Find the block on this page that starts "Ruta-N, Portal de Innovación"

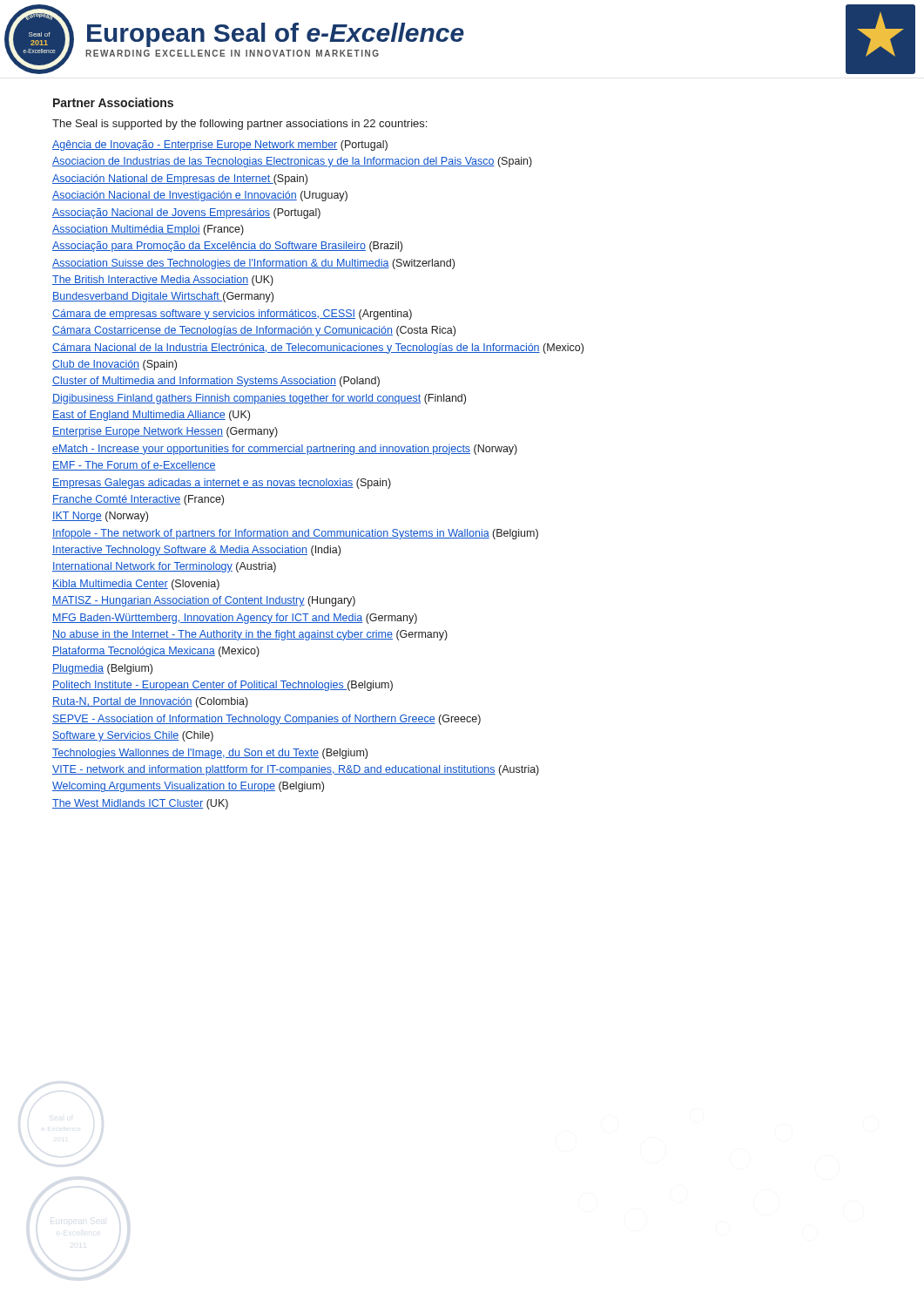tap(150, 702)
